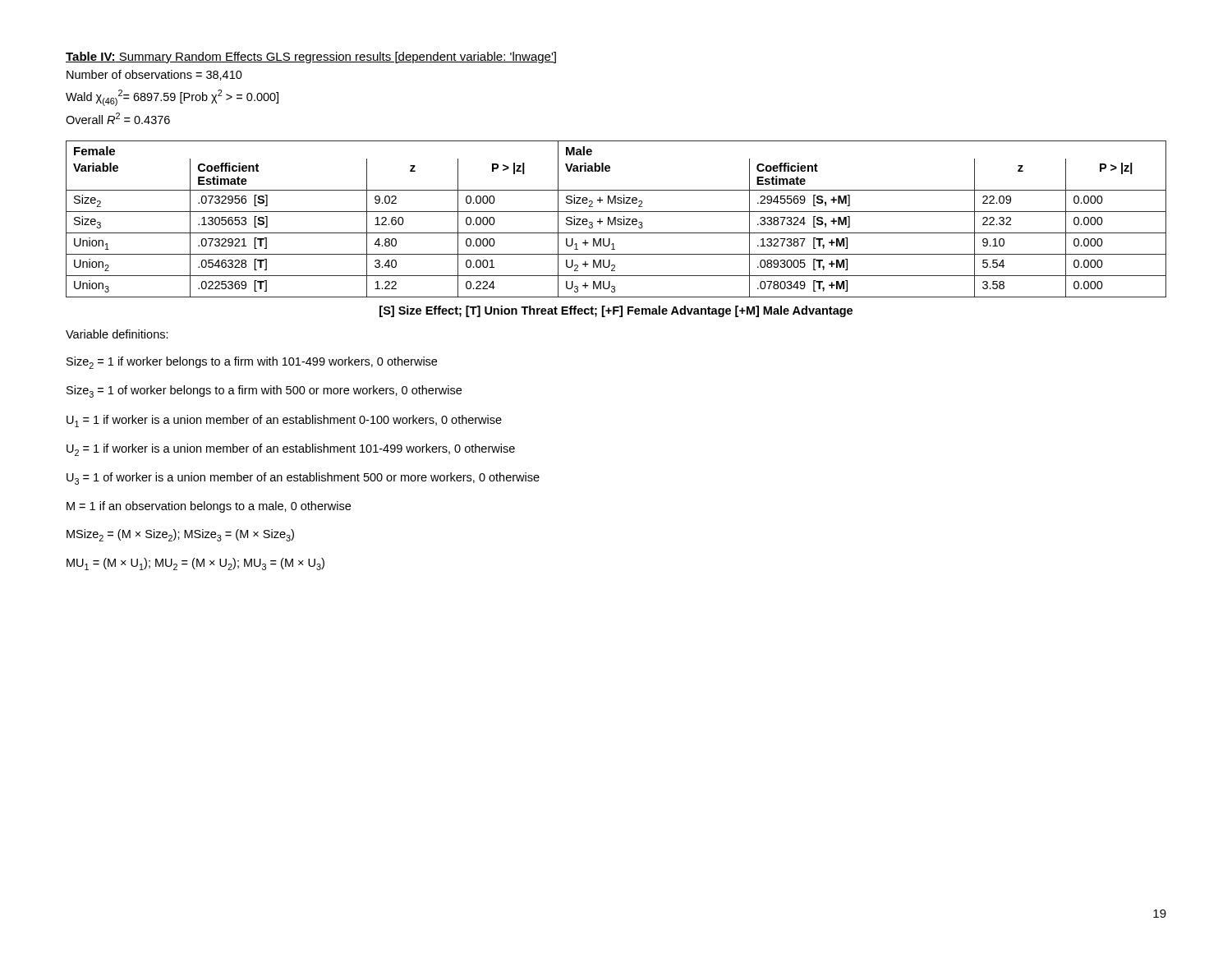This screenshot has width=1232, height=953.
Task: Find the block starting "U3 = 1 of worker is a union"
Action: click(x=303, y=479)
